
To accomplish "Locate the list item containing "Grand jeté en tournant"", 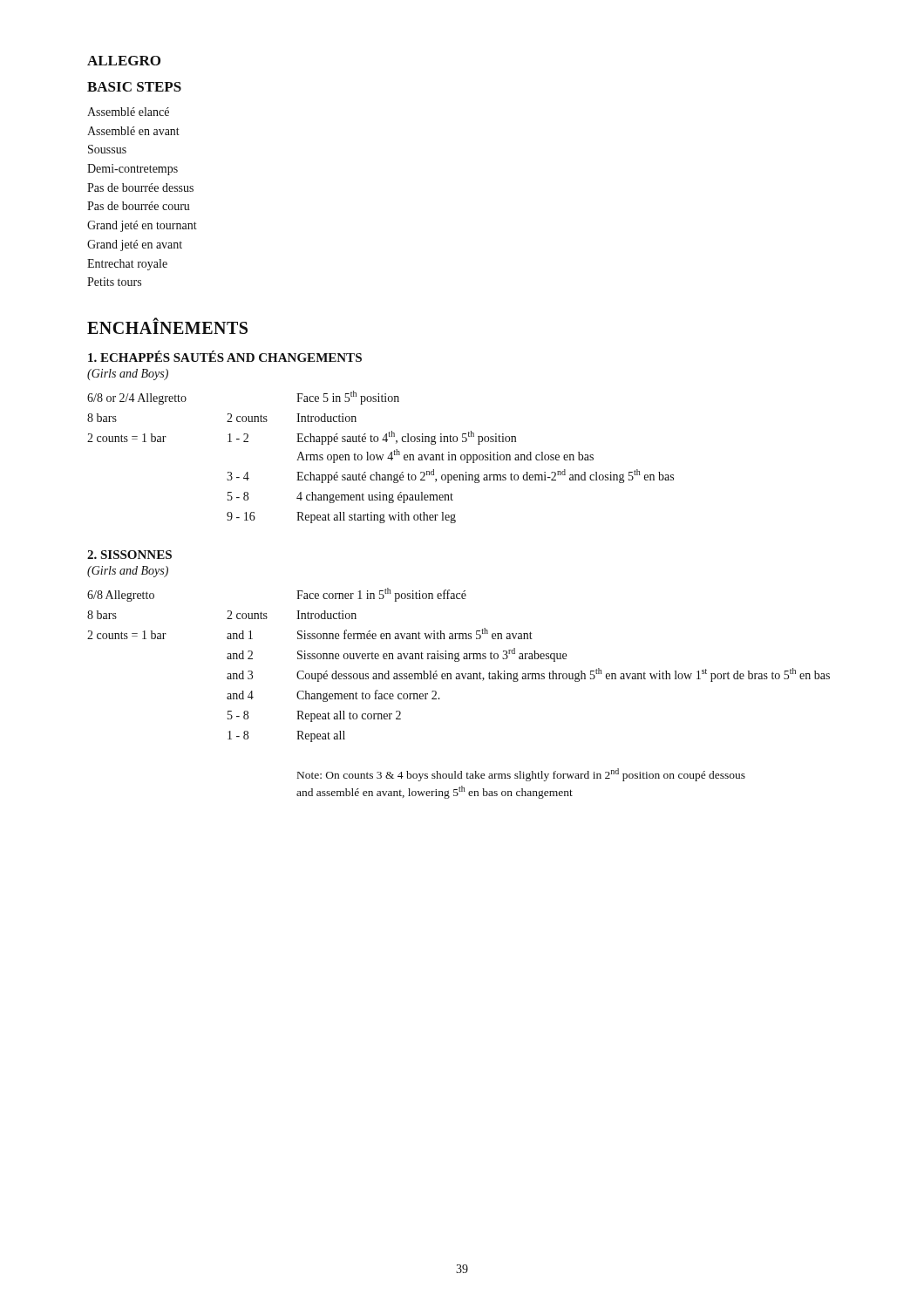I will tap(142, 225).
